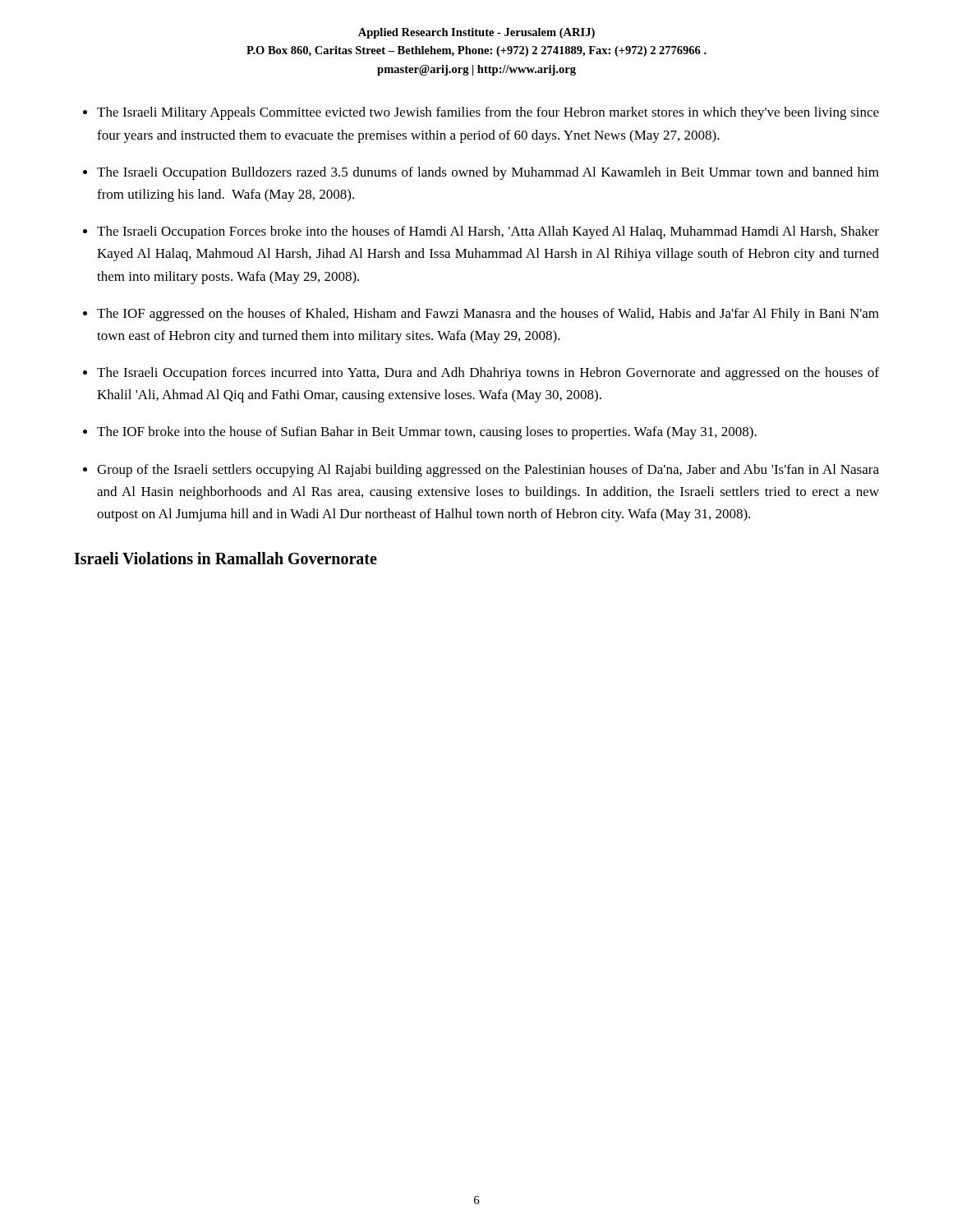Locate the text starting "The IOF aggressed on the"
Screen dimensions: 1232x953
click(x=488, y=324)
